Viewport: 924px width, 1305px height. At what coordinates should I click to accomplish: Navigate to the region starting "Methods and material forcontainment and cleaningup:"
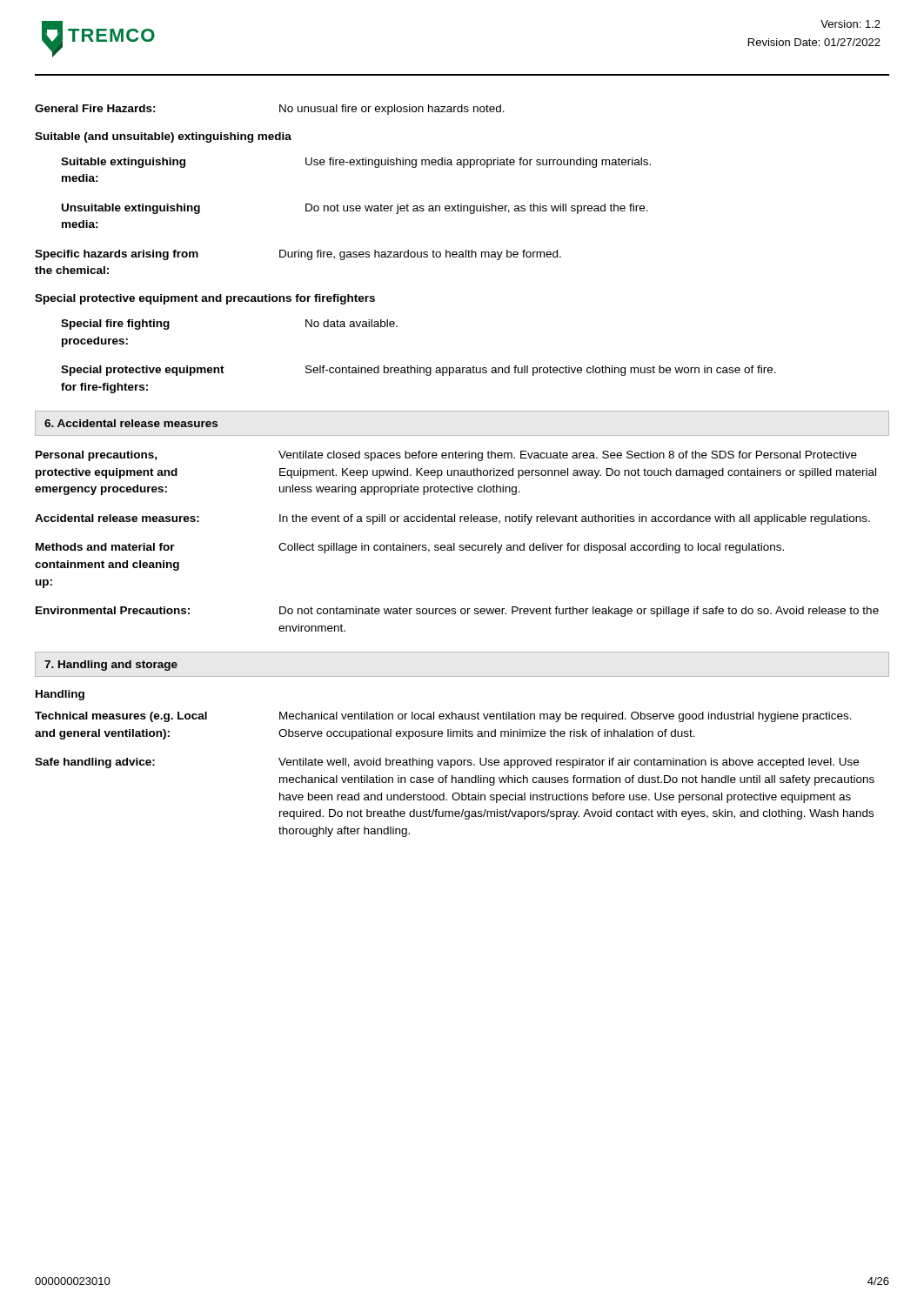coord(107,564)
